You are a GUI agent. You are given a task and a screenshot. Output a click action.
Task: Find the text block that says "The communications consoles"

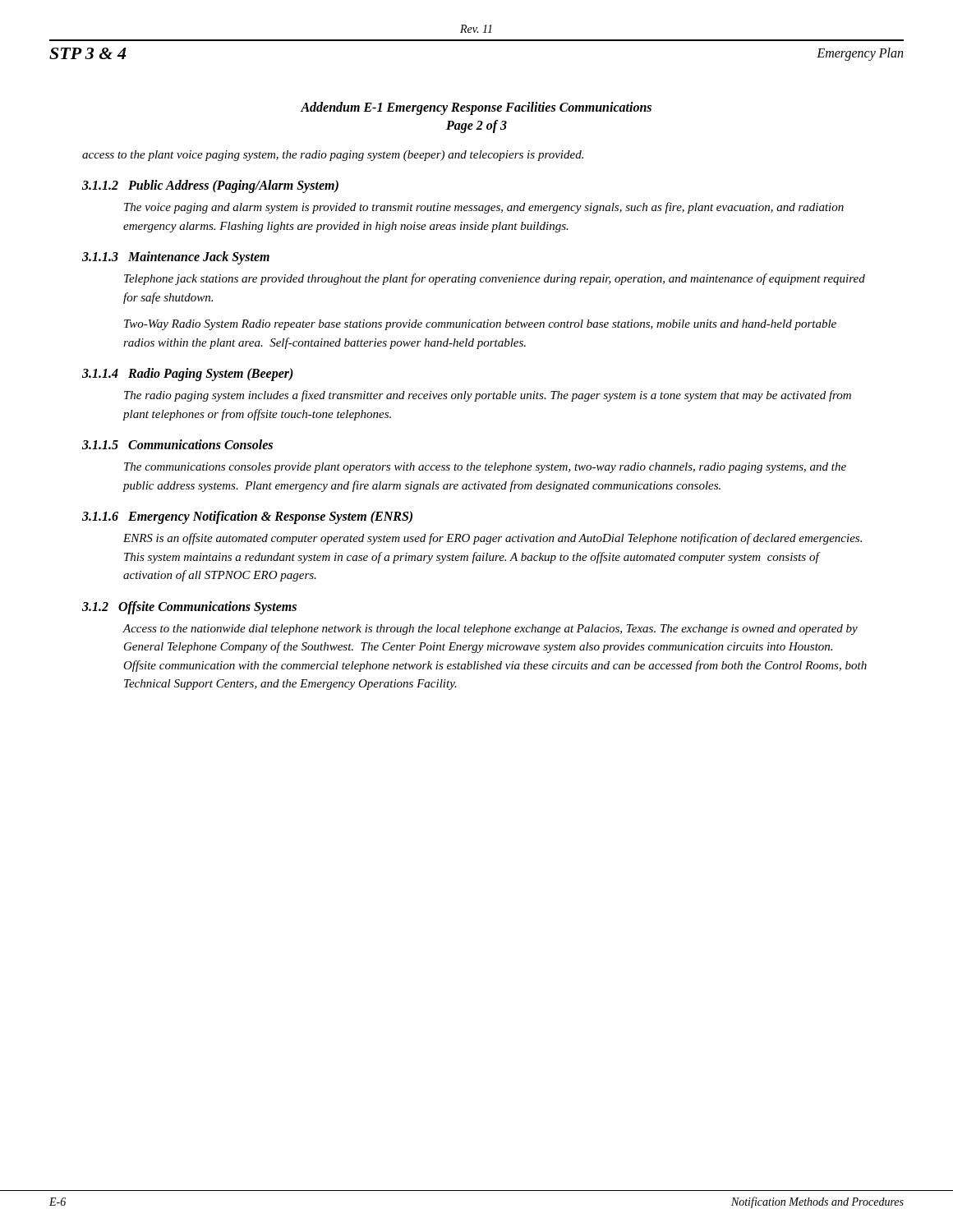pos(497,476)
